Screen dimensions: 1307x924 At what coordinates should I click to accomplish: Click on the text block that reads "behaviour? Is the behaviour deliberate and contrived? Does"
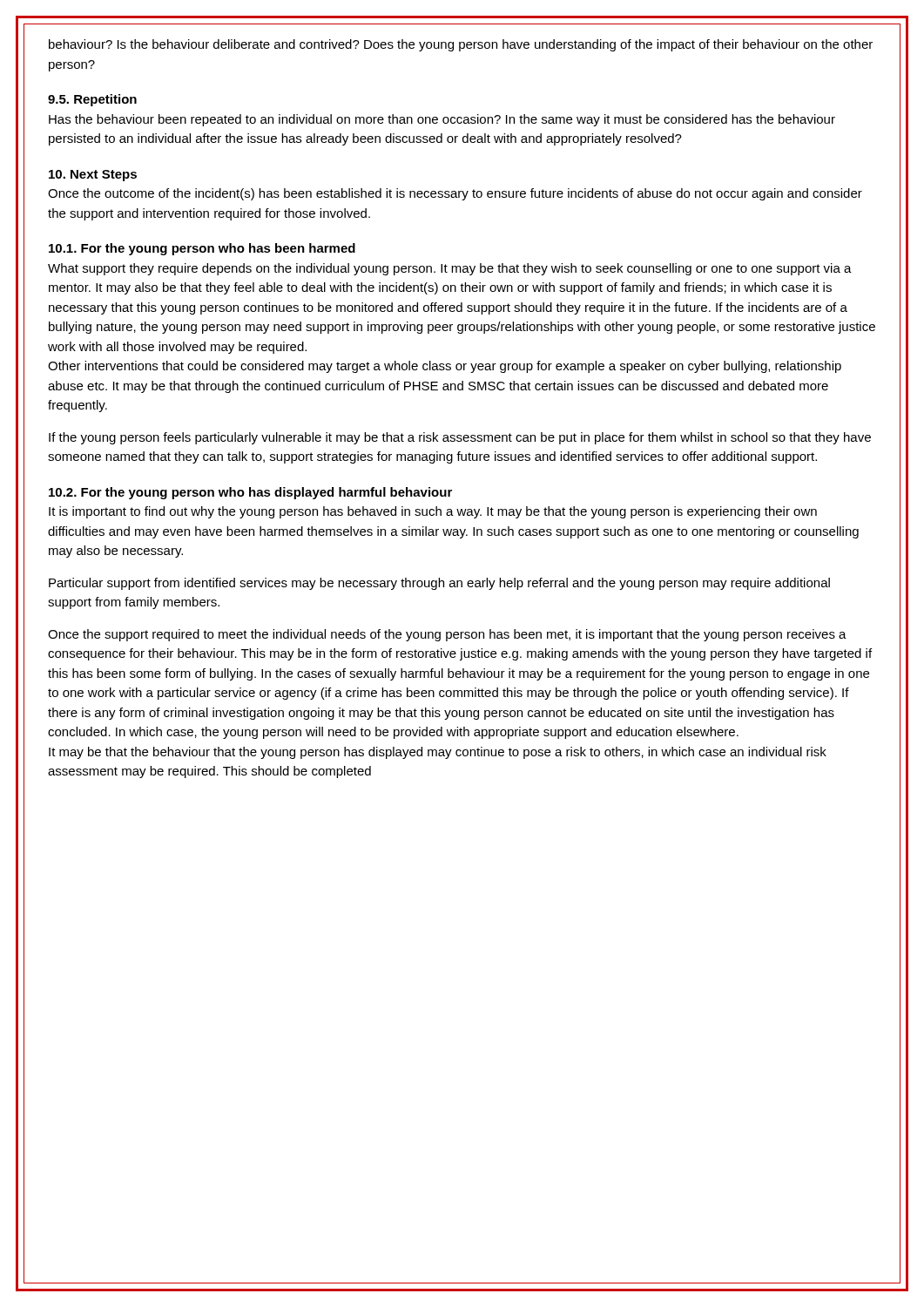tap(460, 54)
